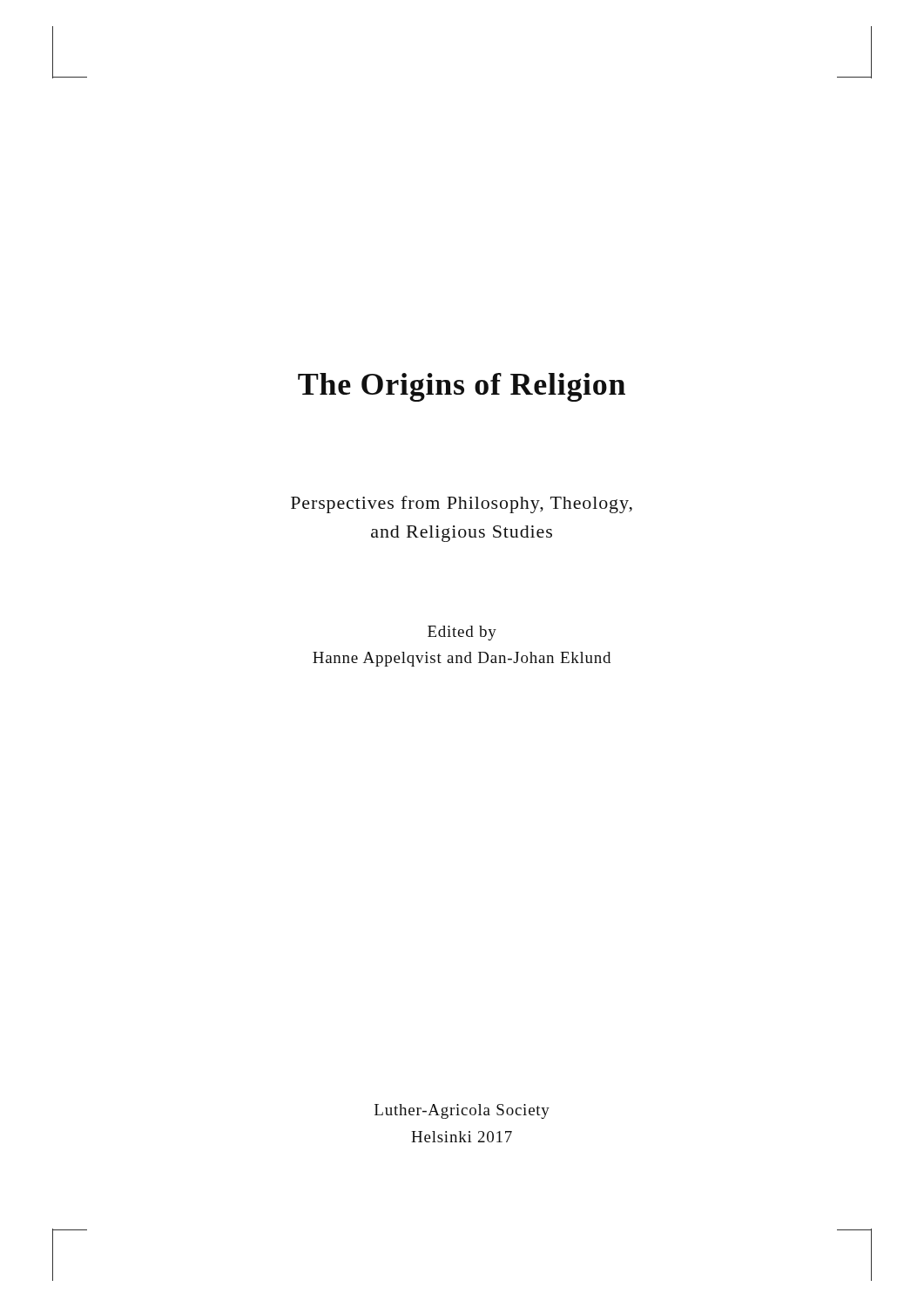Find the text block containing "Perspectives from Philosophy, Theology,and"

point(462,517)
